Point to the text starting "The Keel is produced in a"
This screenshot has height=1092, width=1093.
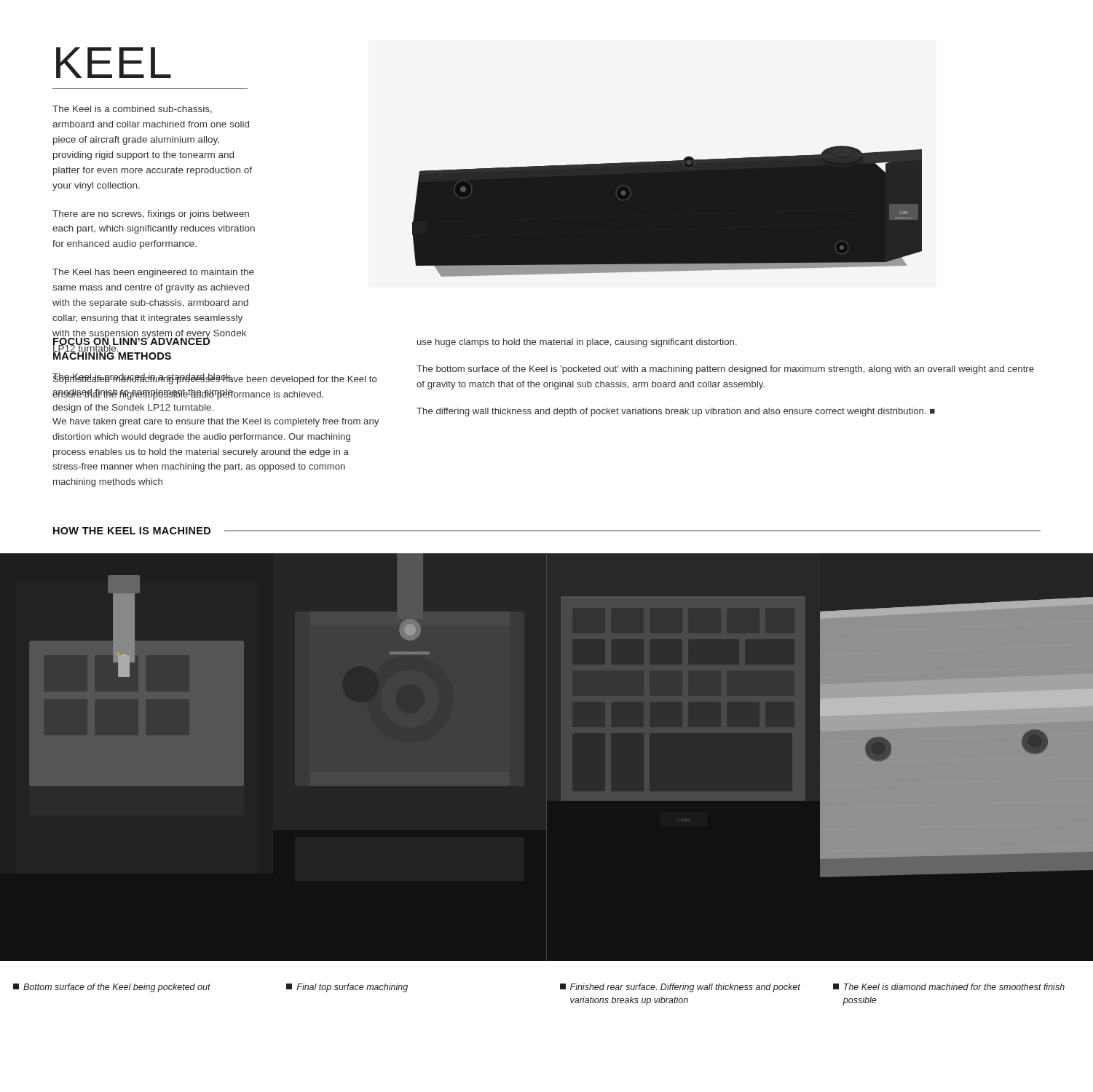pos(154,393)
